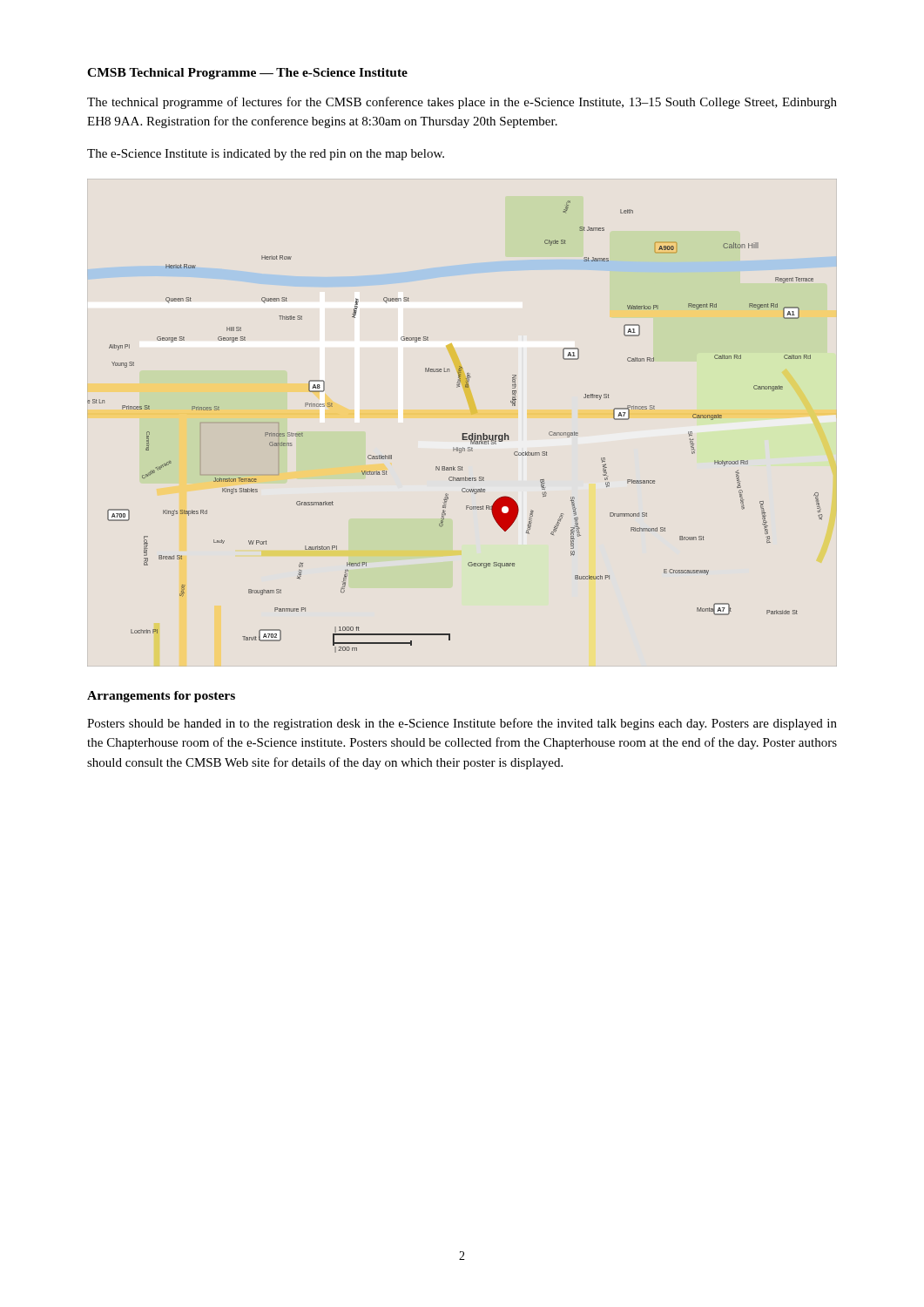The height and width of the screenshot is (1307, 924).
Task: Locate the section header that opens with "CMSB Technical Programme —"
Action: pyautogui.click(x=247, y=72)
